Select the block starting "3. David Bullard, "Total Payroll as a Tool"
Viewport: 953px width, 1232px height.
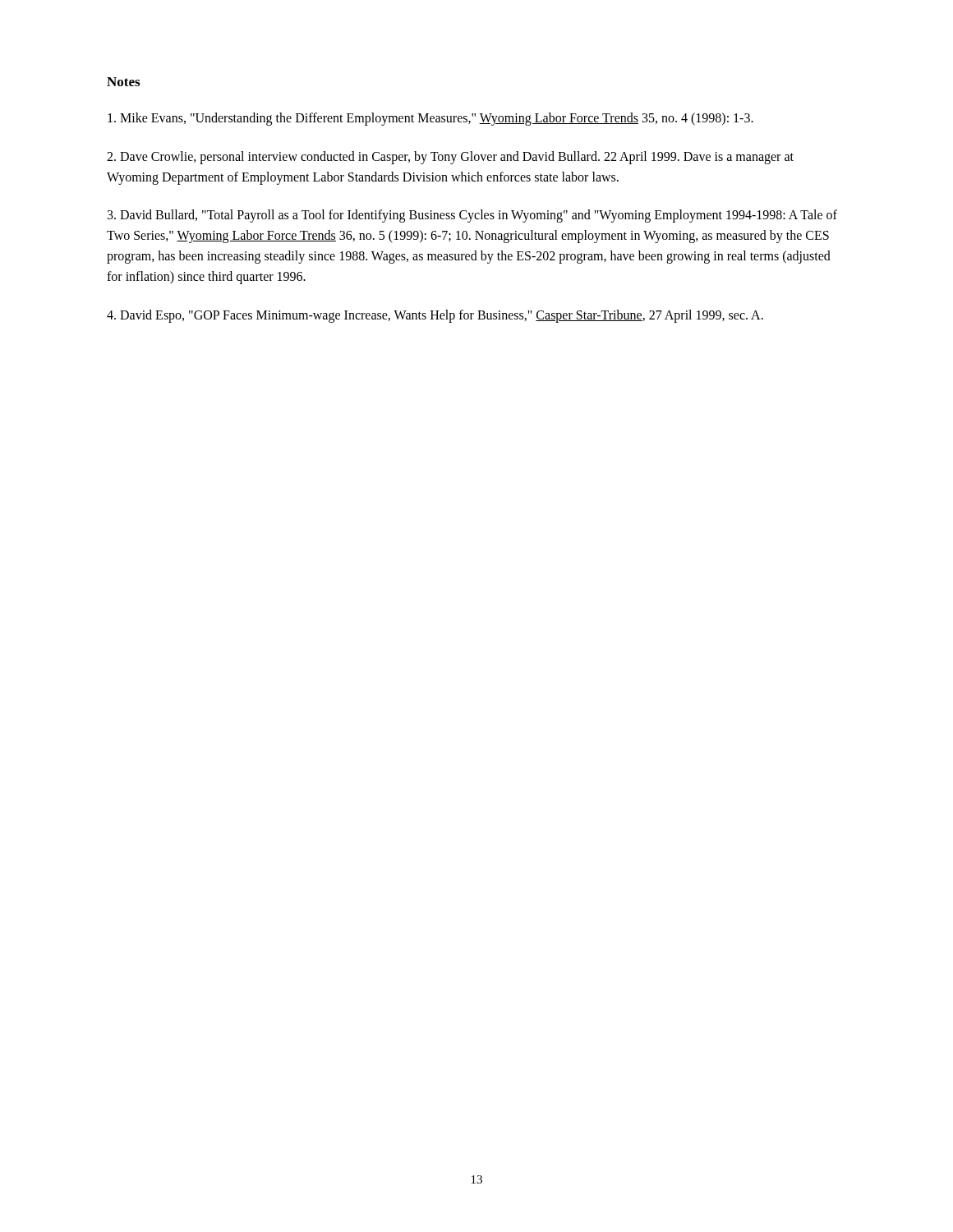(x=472, y=246)
